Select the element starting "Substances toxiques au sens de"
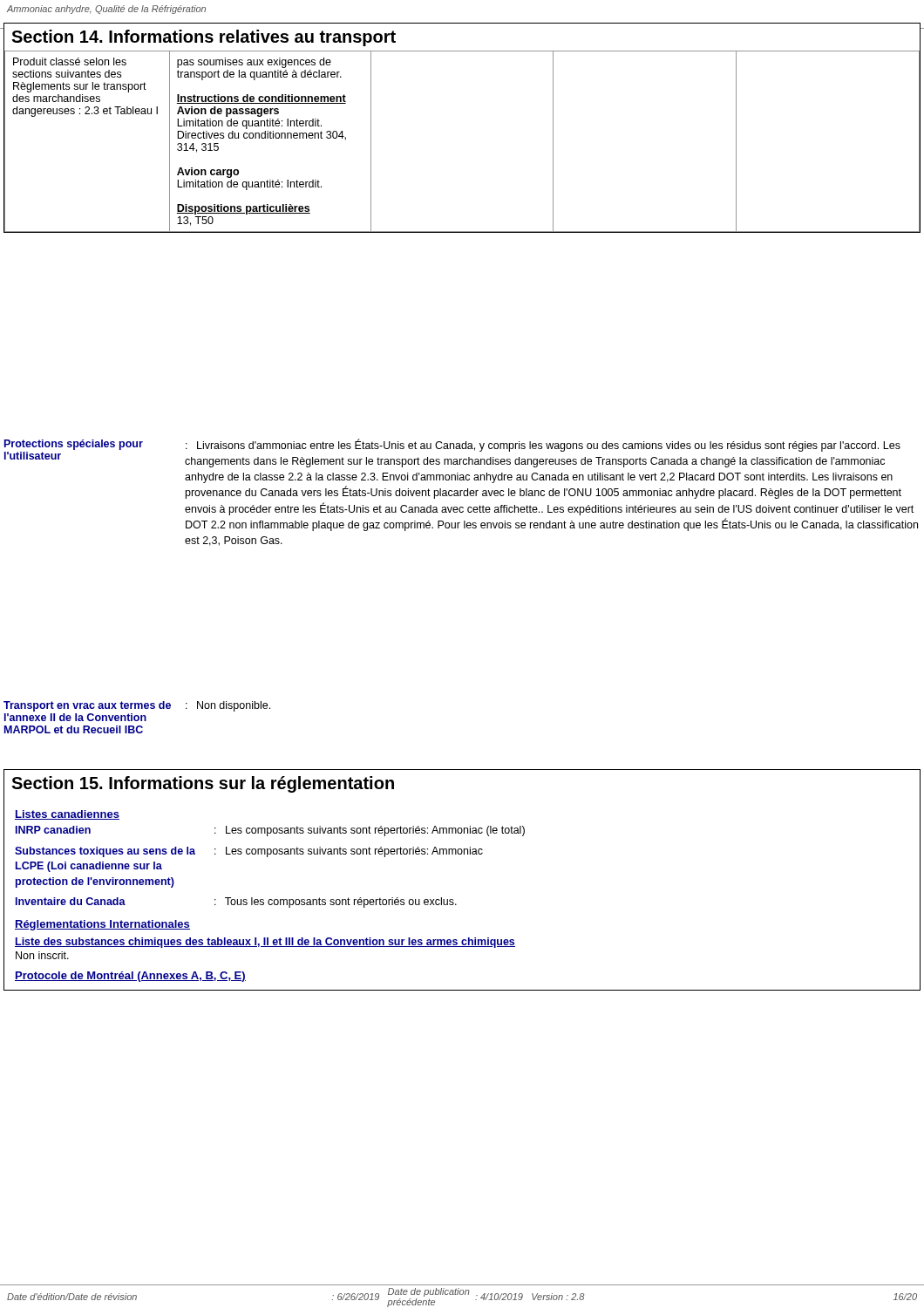The width and height of the screenshot is (924, 1308). point(249,852)
